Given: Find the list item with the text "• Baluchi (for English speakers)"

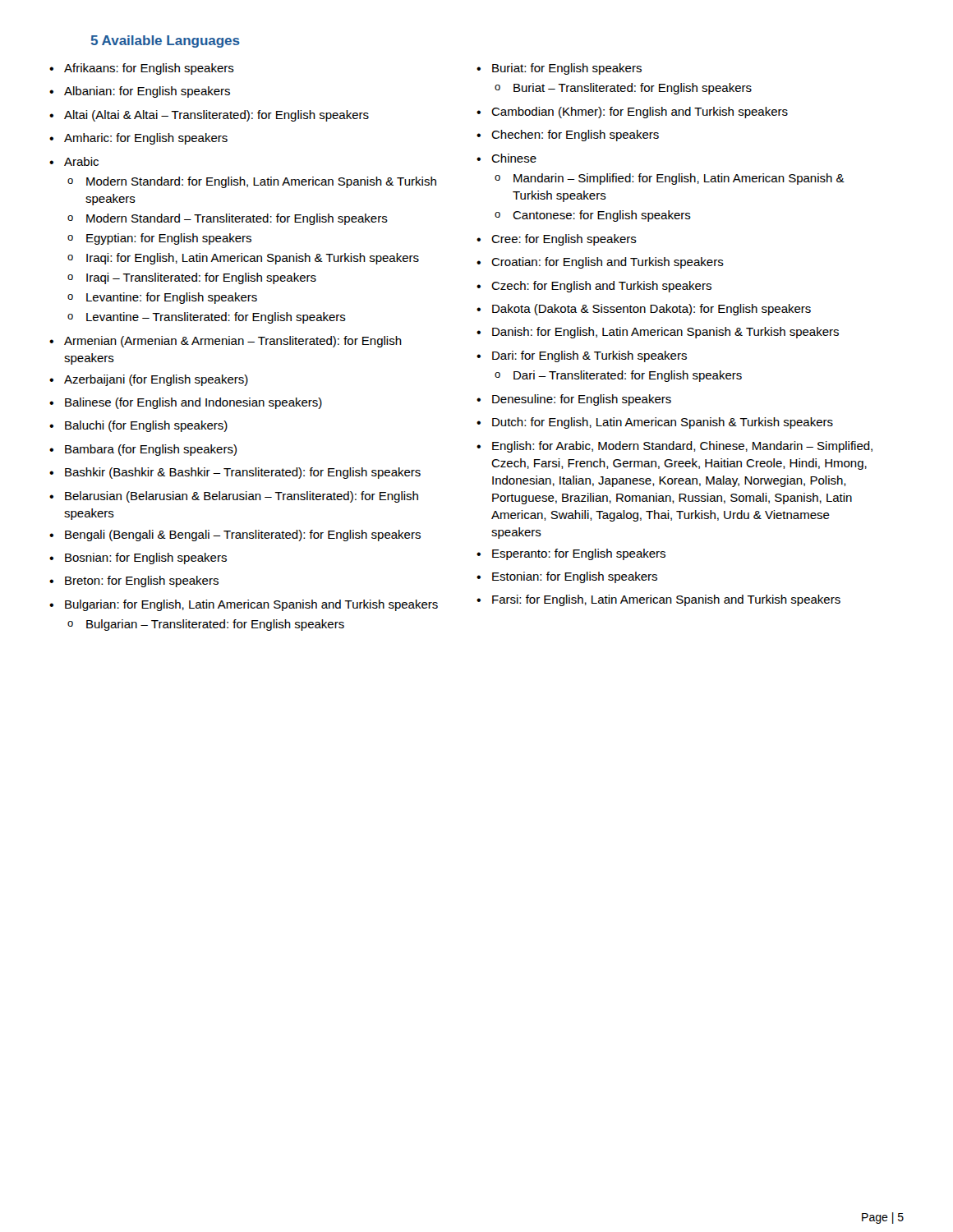Looking at the screenshot, I should pyautogui.click(x=138, y=426).
